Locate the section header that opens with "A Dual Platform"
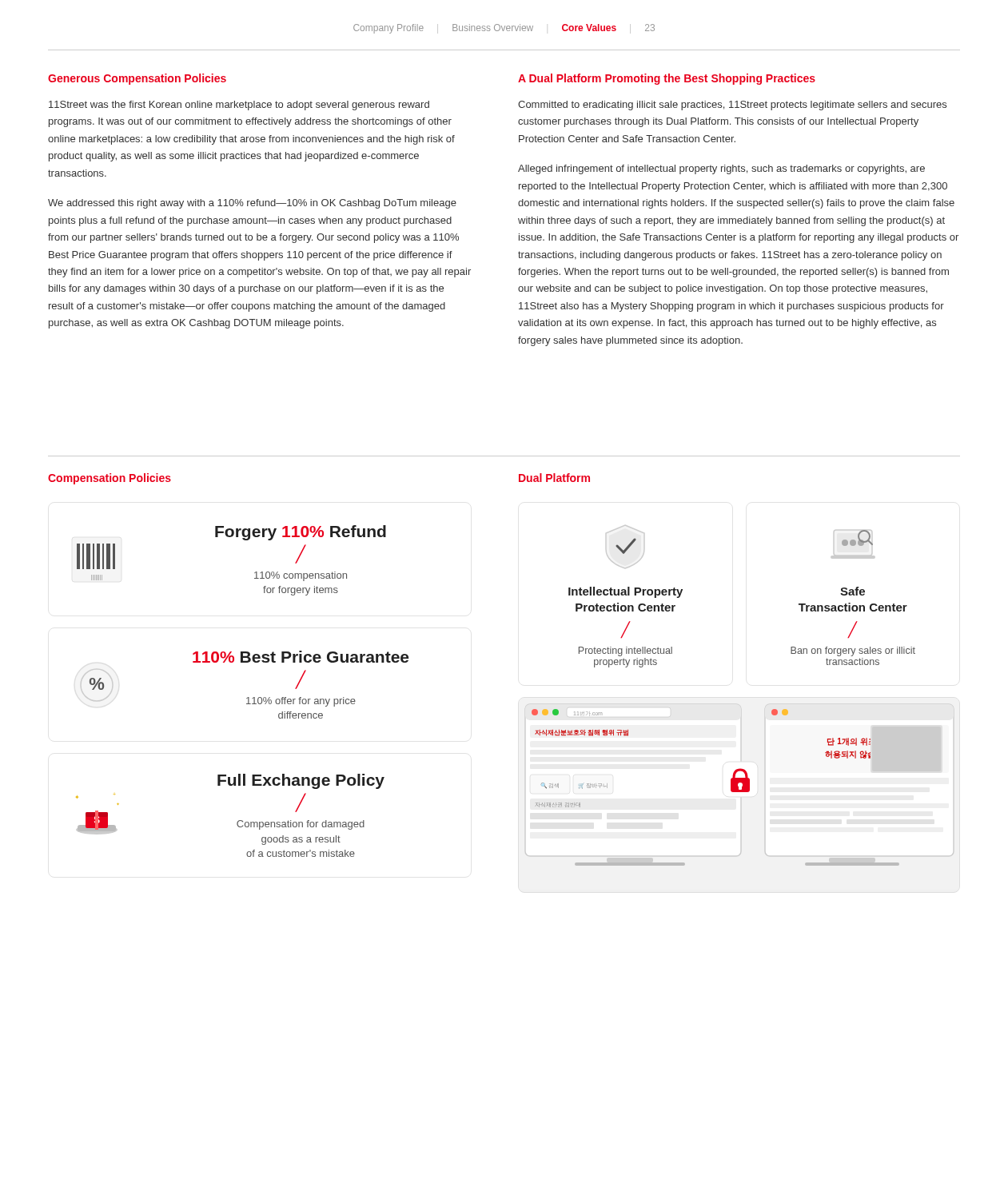The height and width of the screenshot is (1199, 1008). coord(667,78)
